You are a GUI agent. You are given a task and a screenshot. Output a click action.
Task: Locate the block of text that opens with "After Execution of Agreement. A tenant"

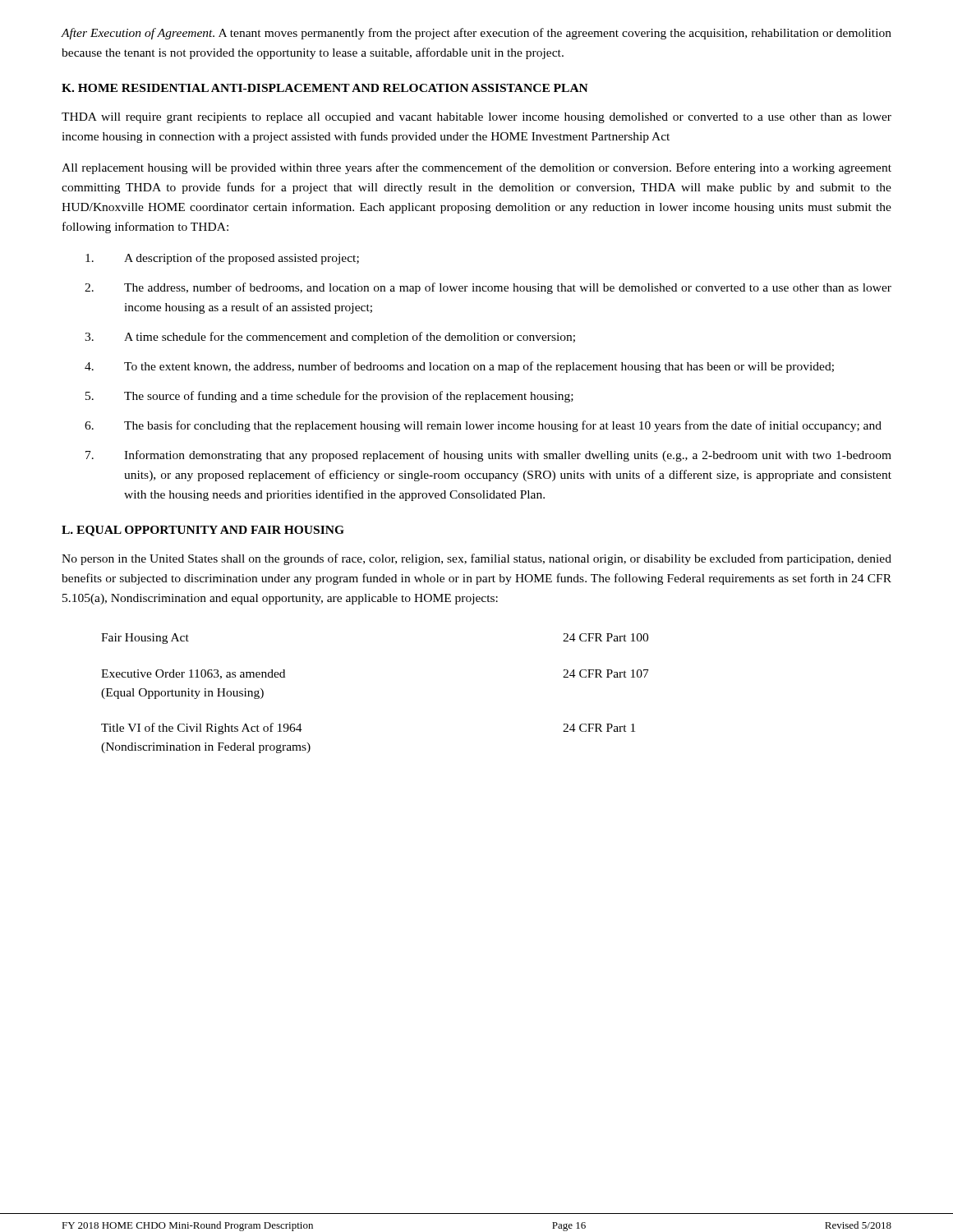point(476,43)
